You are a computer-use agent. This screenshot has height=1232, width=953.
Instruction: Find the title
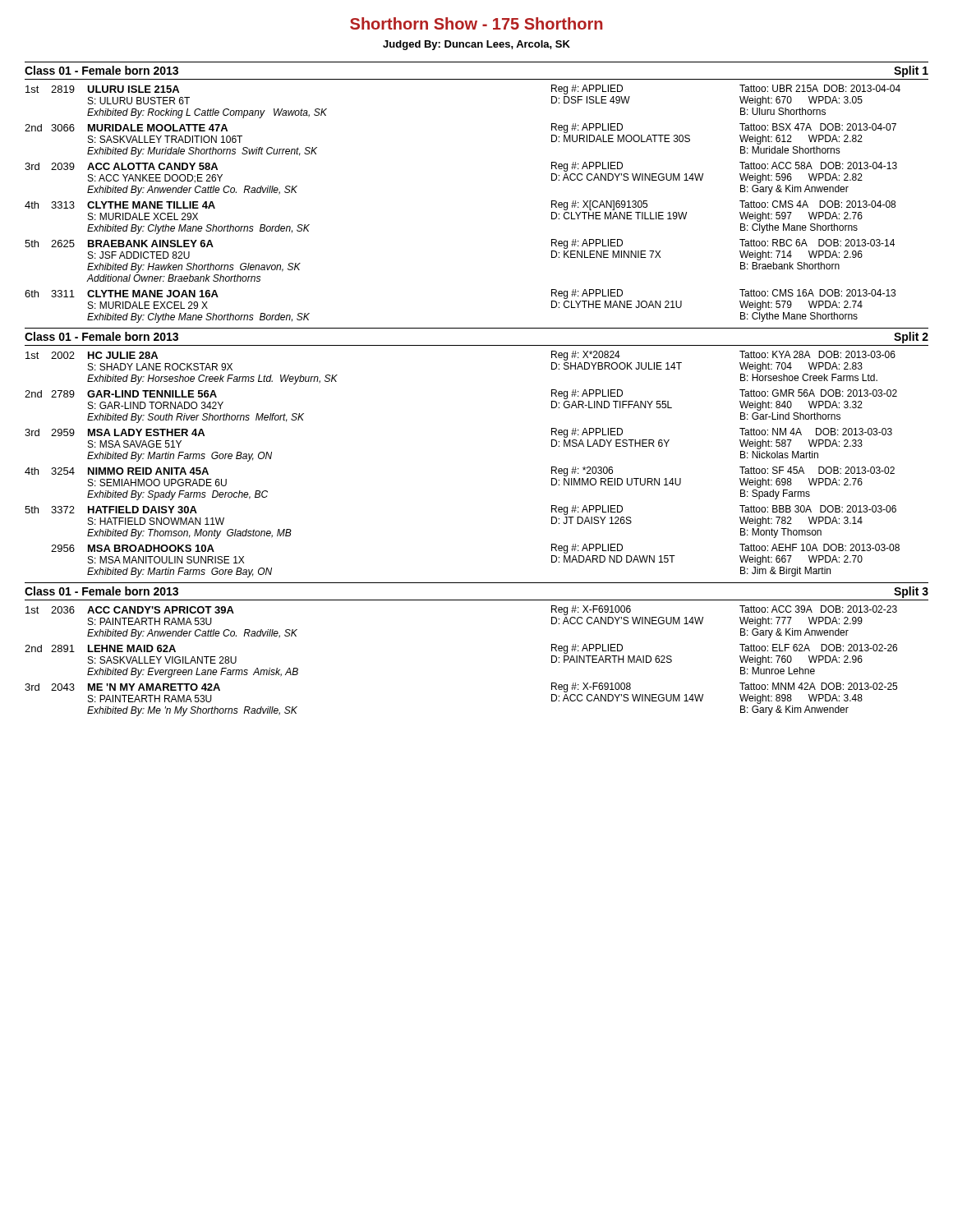pos(476,24)
